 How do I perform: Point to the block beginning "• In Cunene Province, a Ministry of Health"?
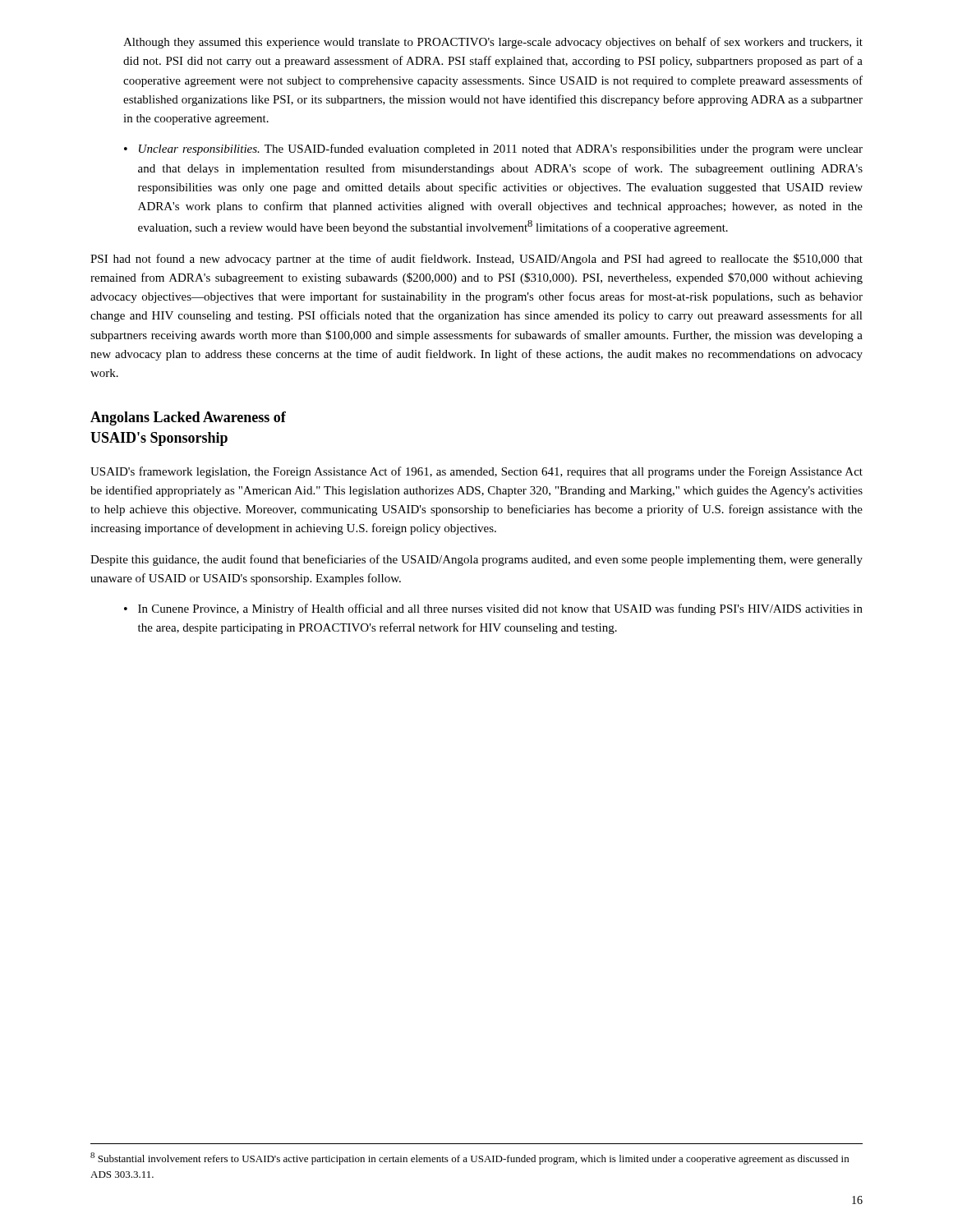(x=493, y=619)
